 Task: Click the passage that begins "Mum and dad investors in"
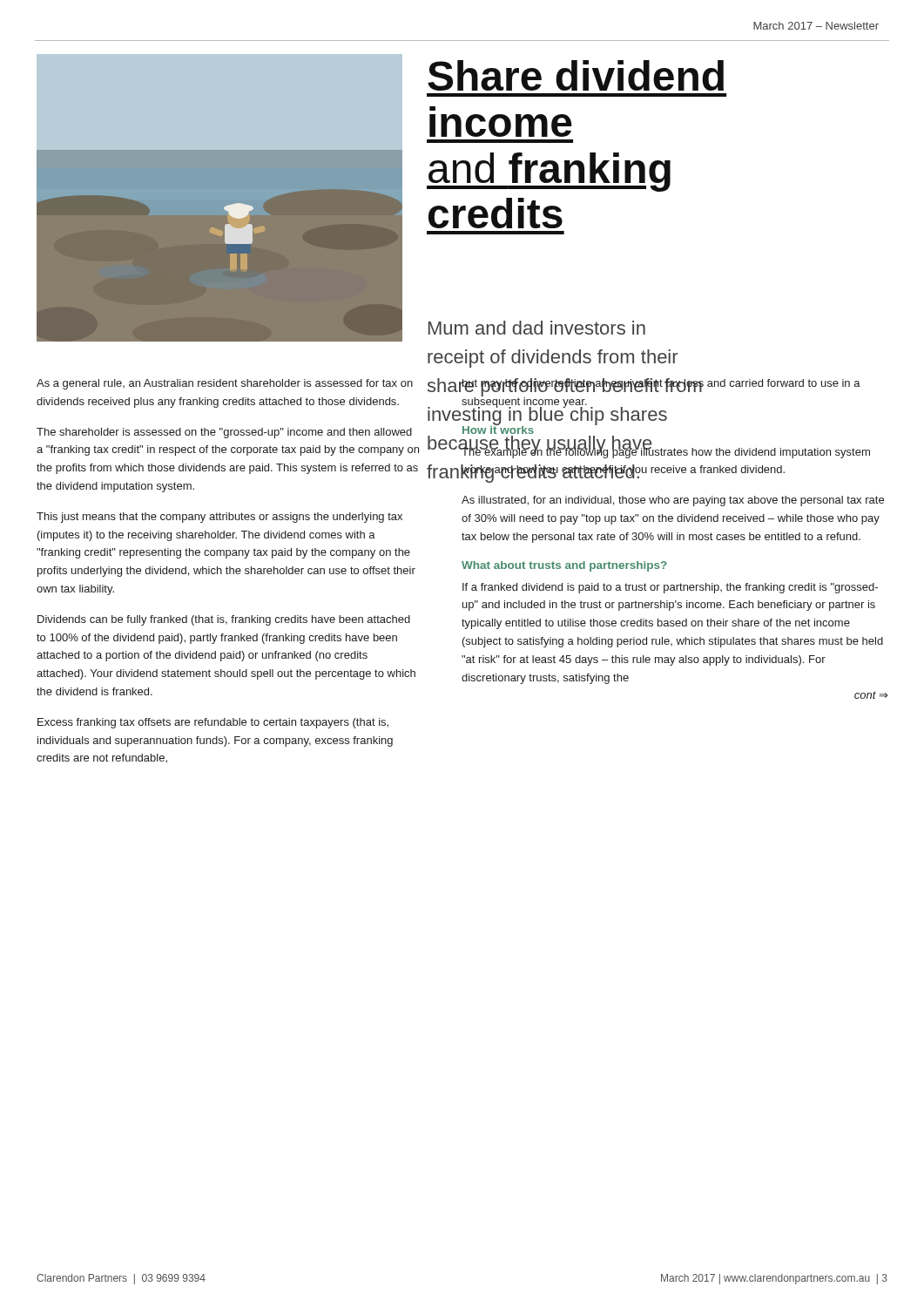(x=565, y=400)
